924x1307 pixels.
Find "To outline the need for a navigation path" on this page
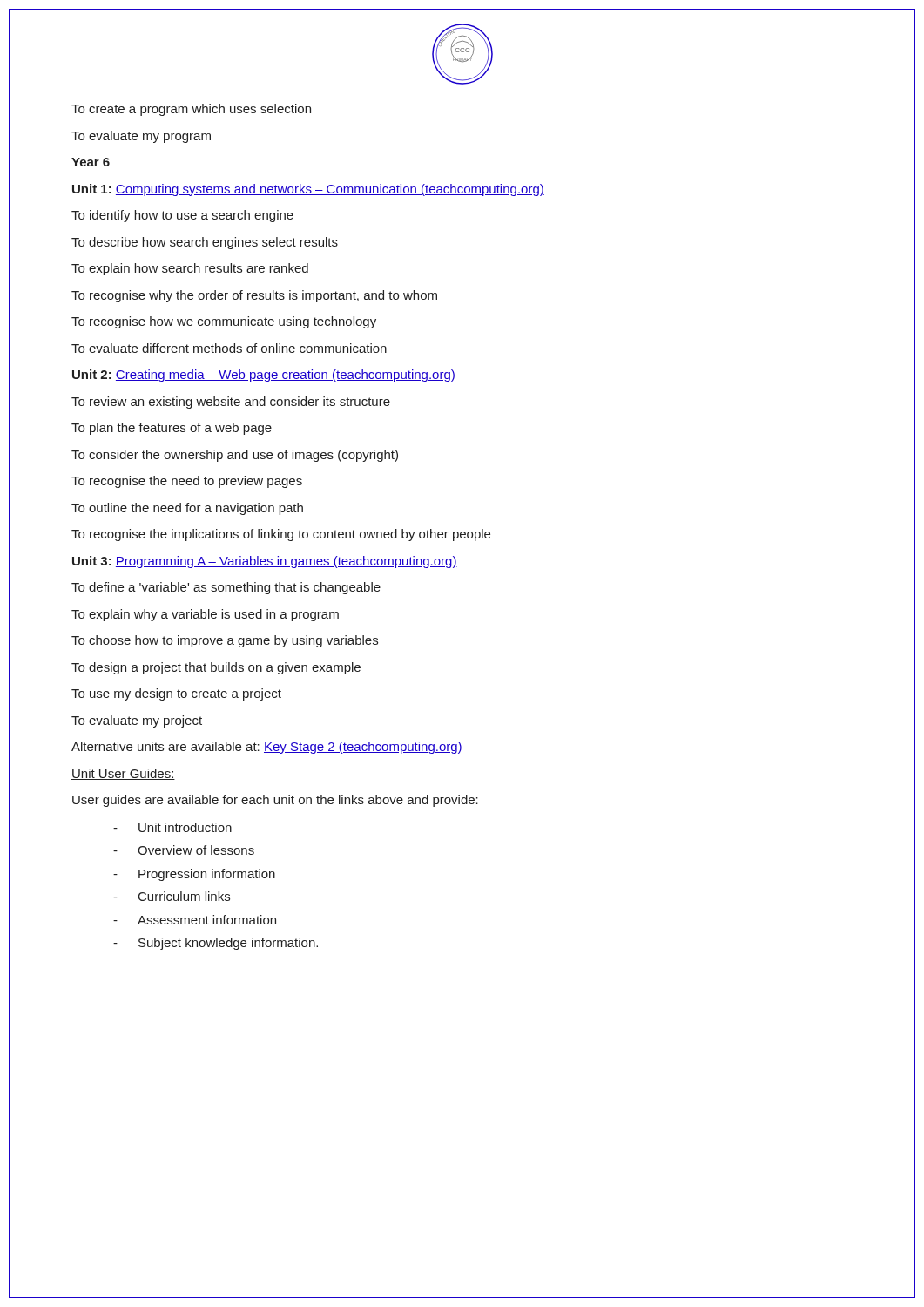point(187,509)
